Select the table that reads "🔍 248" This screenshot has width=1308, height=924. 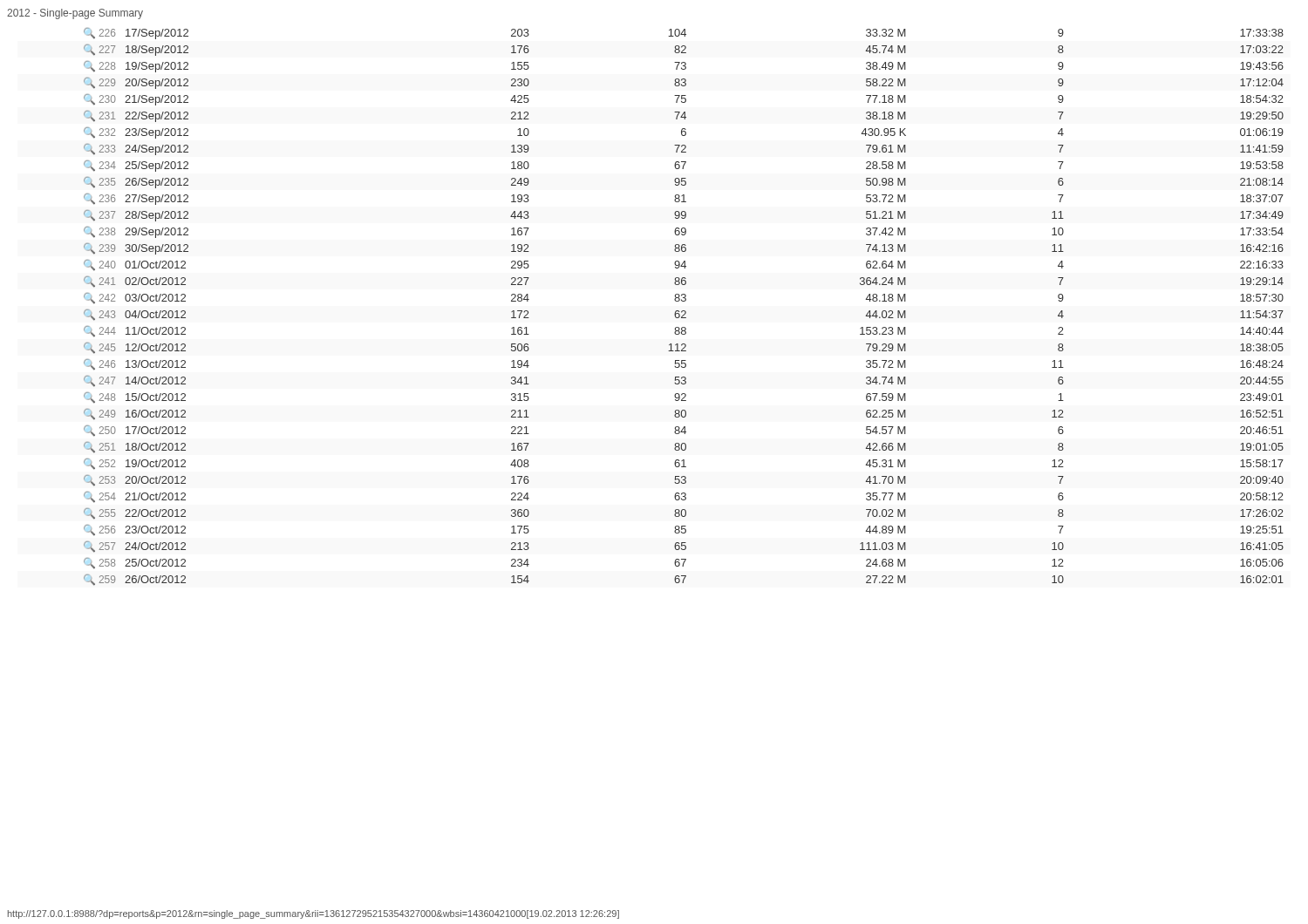(x=654, y=306)
